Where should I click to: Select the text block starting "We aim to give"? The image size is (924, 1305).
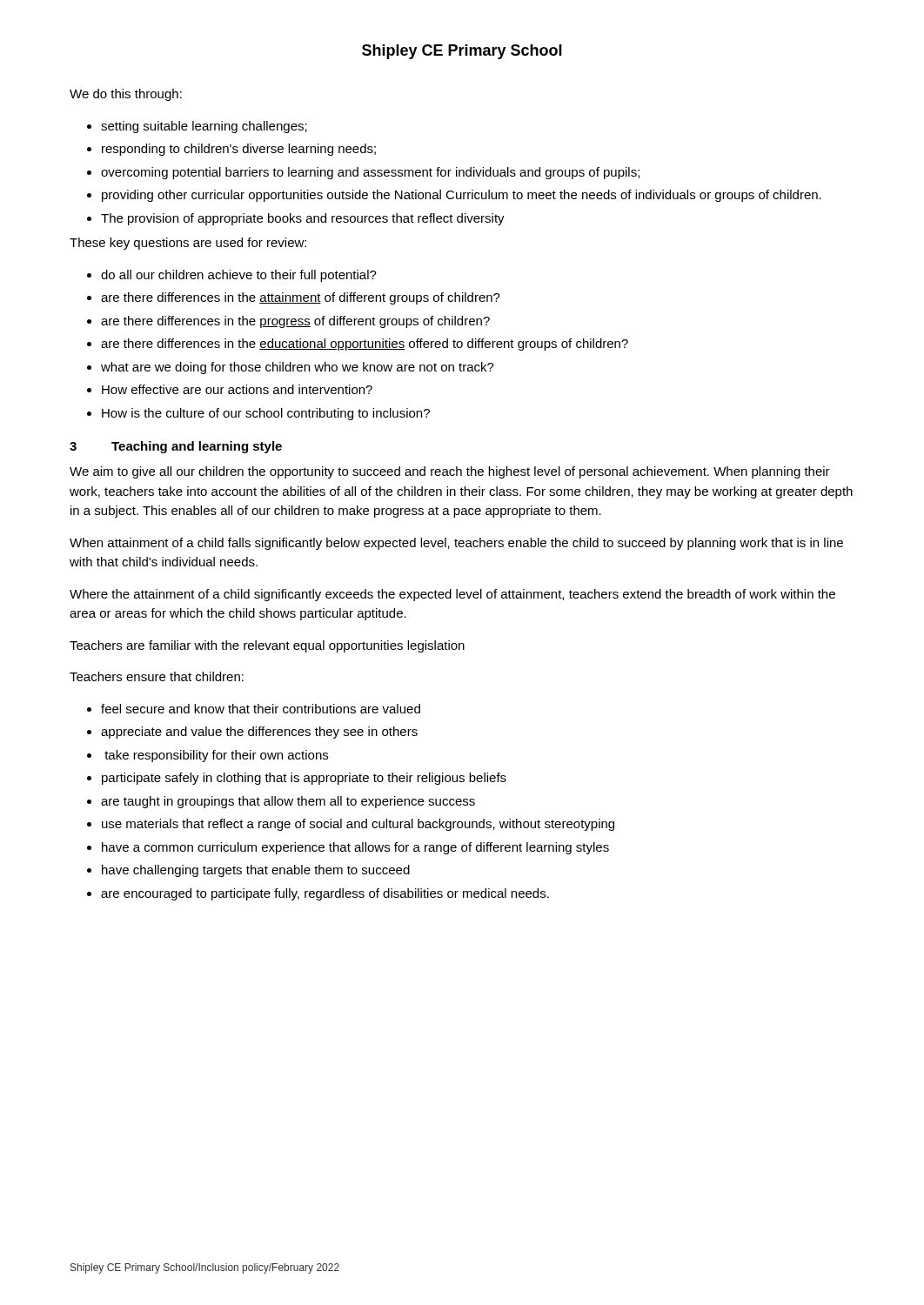(461, 491)
